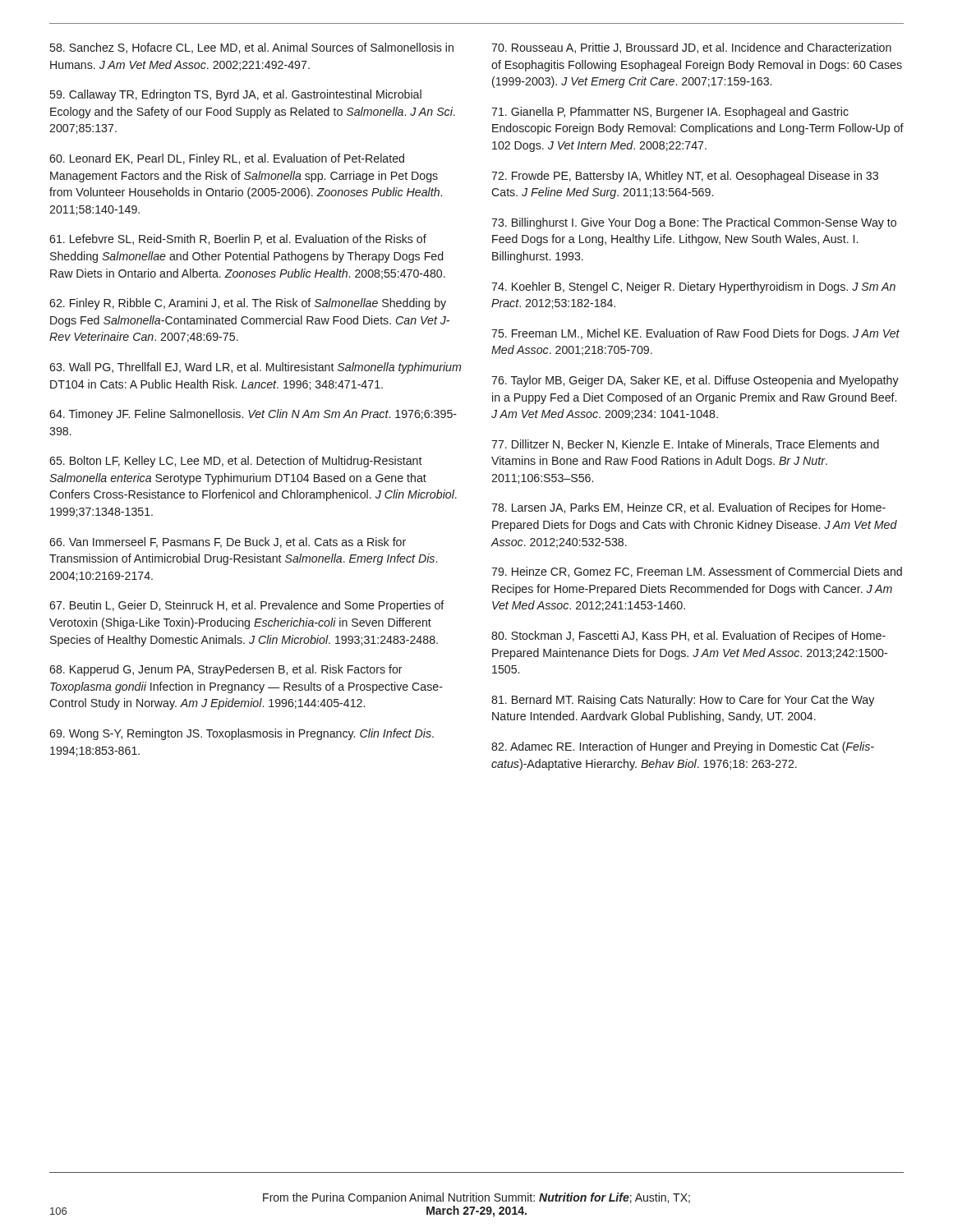
Task: Click on the text block starting "62. Finley R, Ribble"
Action: (250, 320)
